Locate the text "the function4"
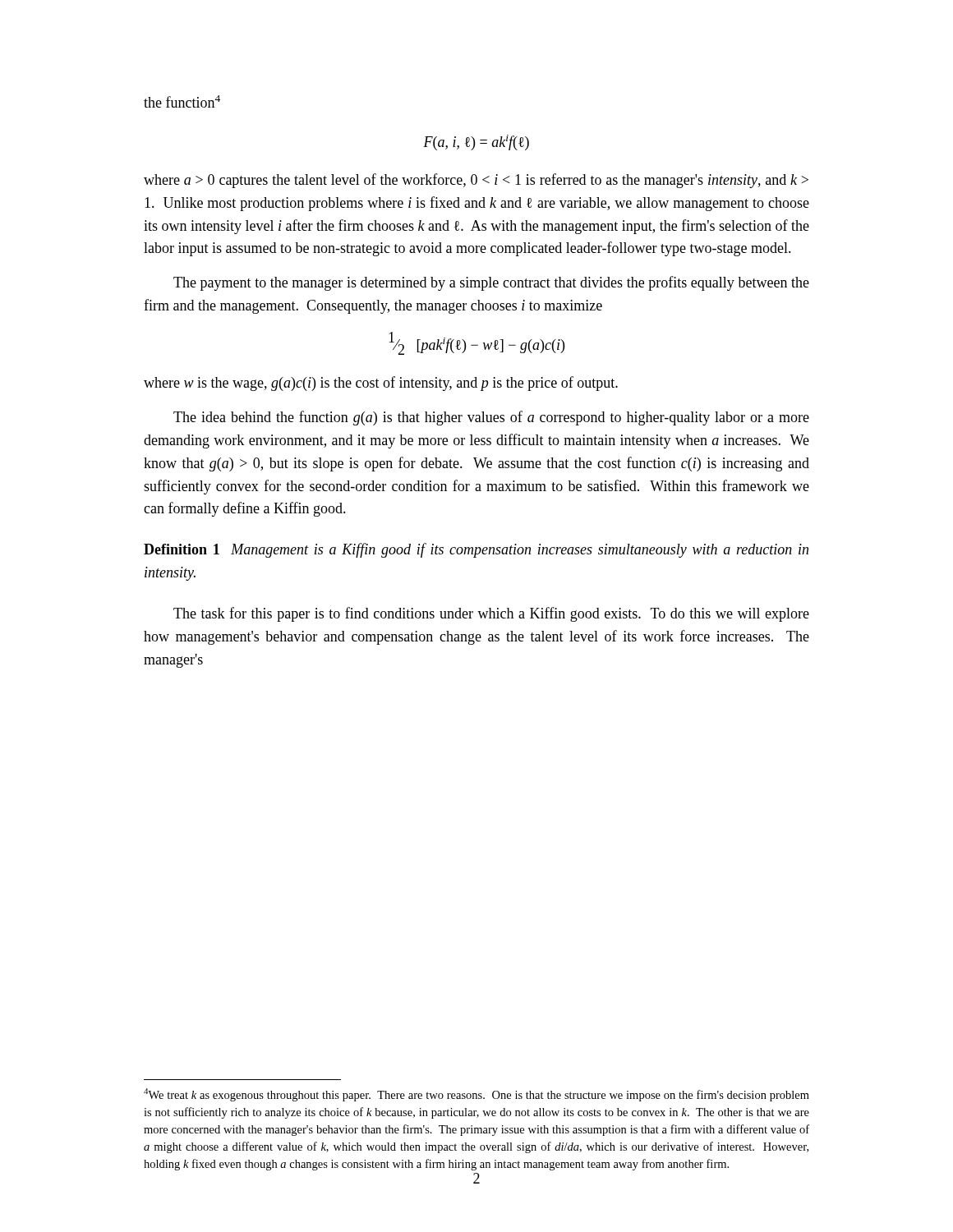The width and height of the screenshot is (953, 1232). tap(182, 101)
